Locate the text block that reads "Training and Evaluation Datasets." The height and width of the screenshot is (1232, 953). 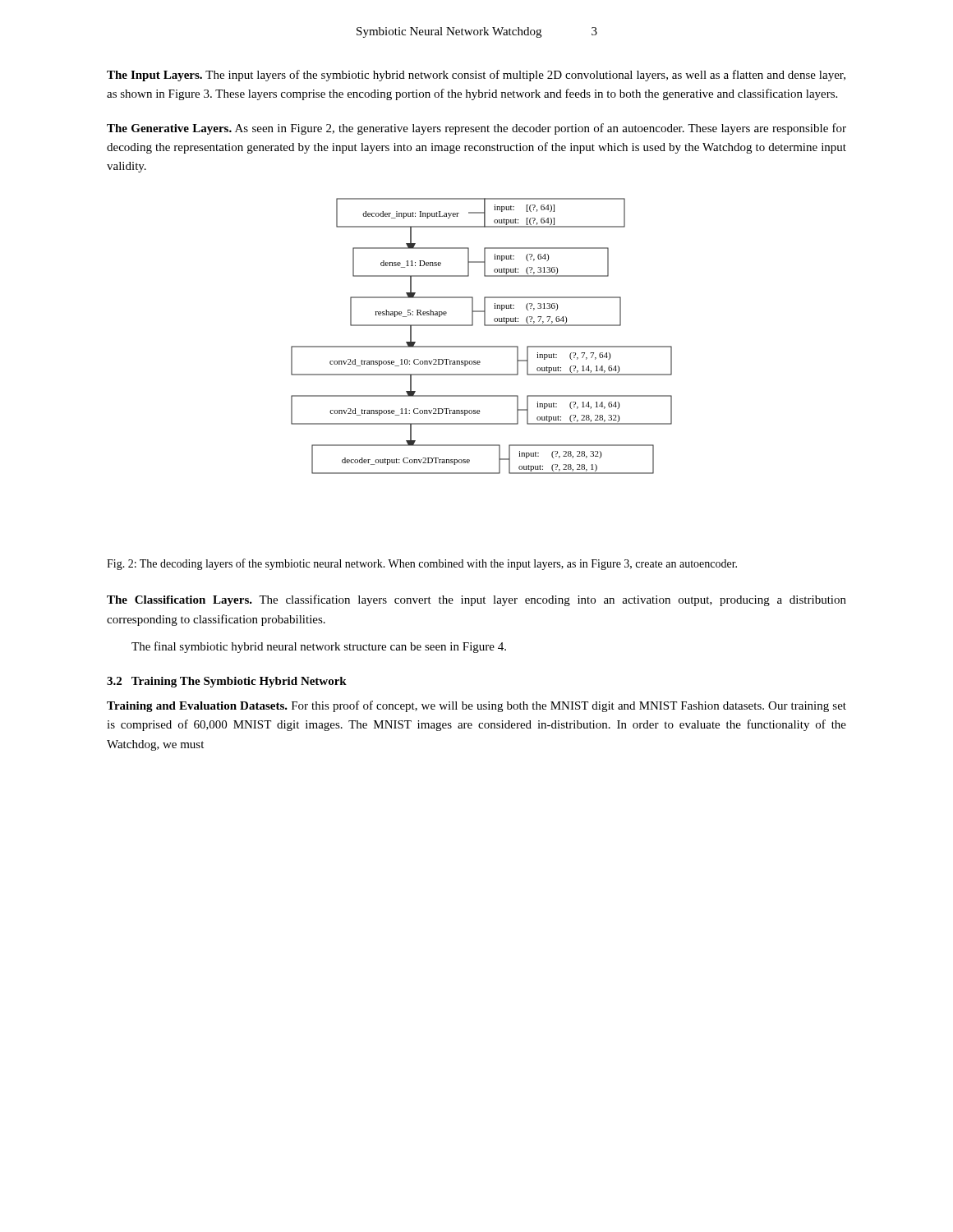[476, 725]
